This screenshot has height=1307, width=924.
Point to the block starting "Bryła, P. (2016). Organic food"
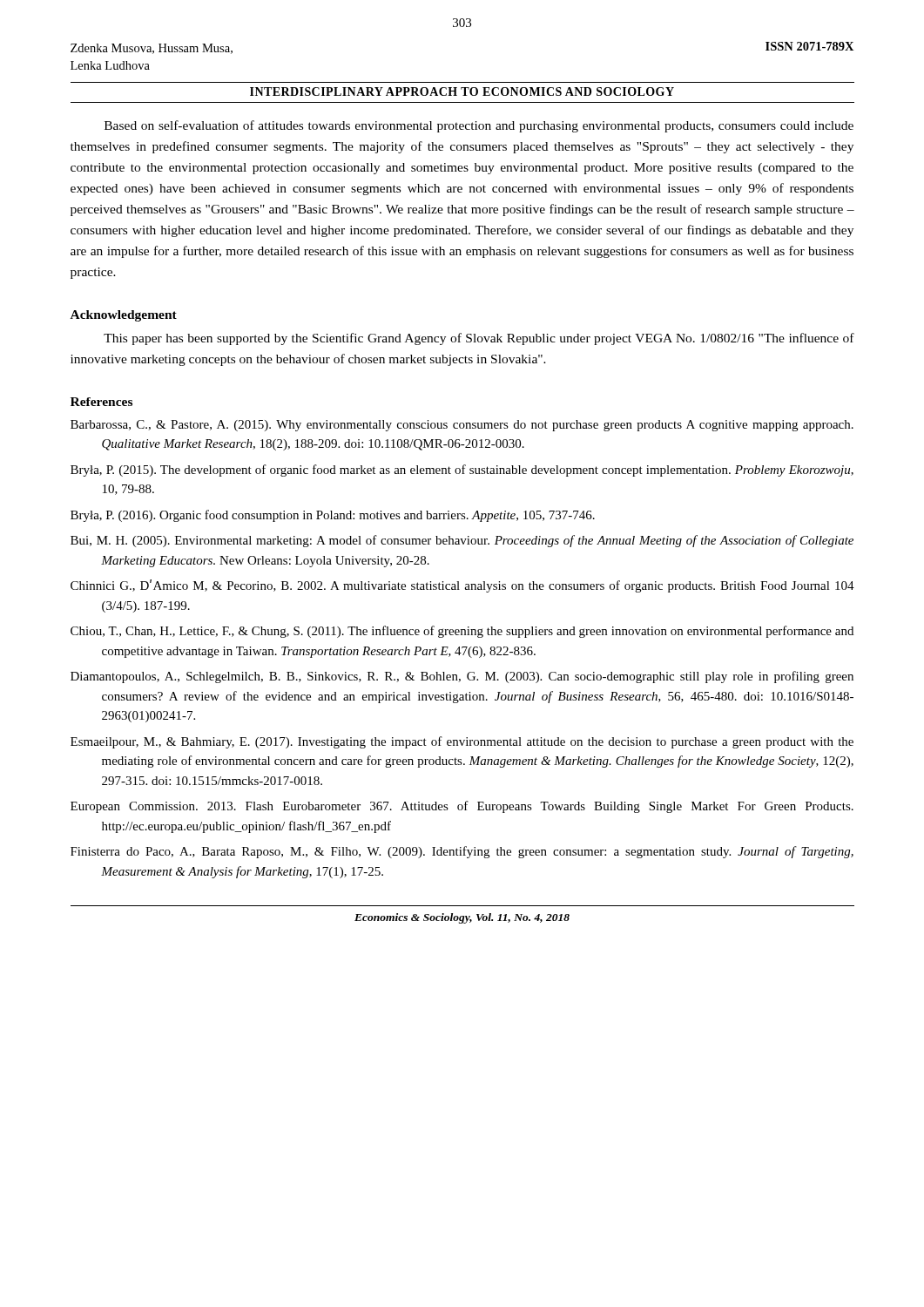(x=333, y=515)
